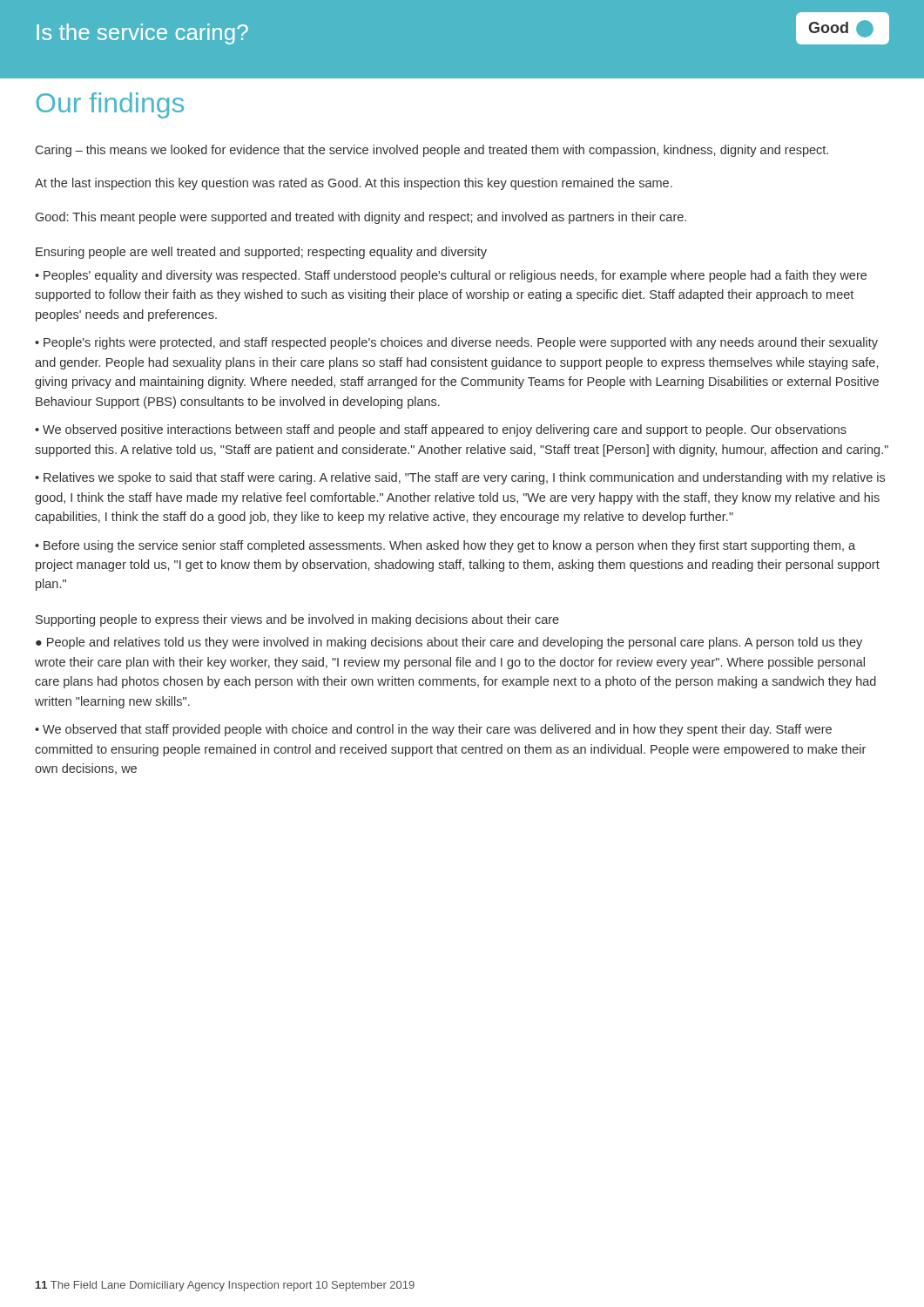Navigate to the text block starting "● People and relatives"
This screenshot has height=1307, width=924.
pyautogui.click(x=462, y=672)
